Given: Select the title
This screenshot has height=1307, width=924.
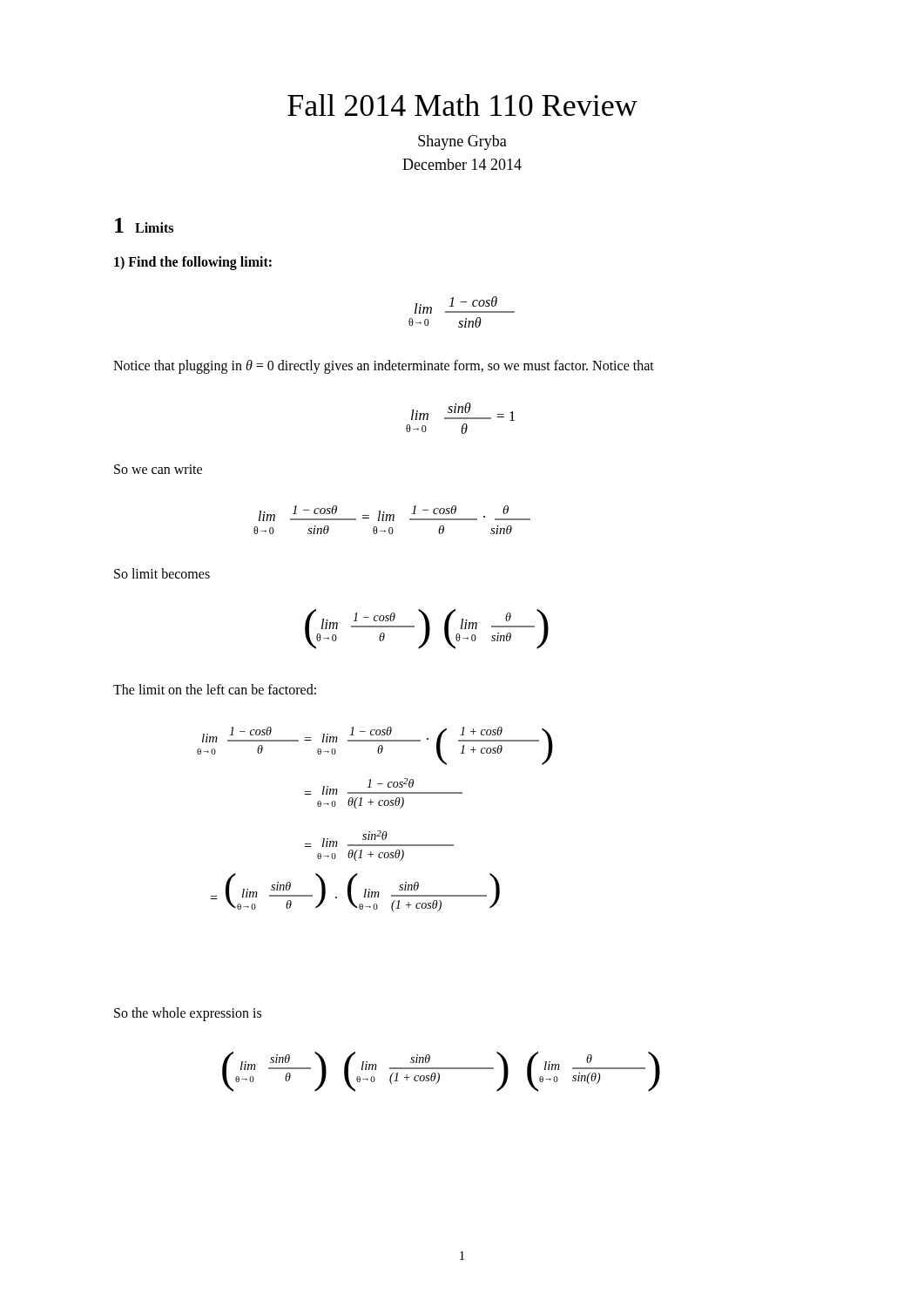Looking at the screenshot, I should click(x=462, y=105).
